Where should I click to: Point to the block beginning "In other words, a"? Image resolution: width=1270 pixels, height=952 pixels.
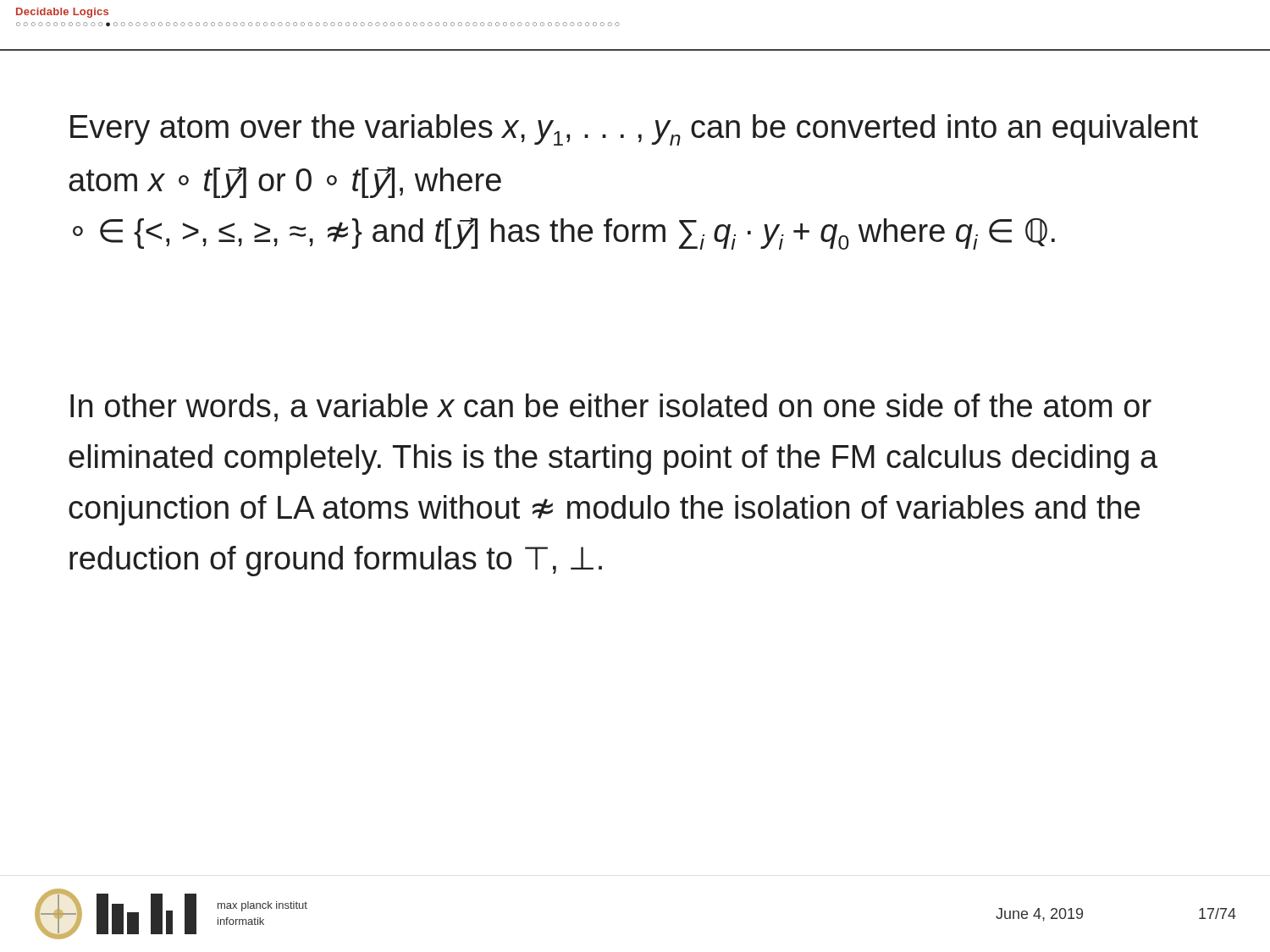pyautogui.click(x=635, y=482)
